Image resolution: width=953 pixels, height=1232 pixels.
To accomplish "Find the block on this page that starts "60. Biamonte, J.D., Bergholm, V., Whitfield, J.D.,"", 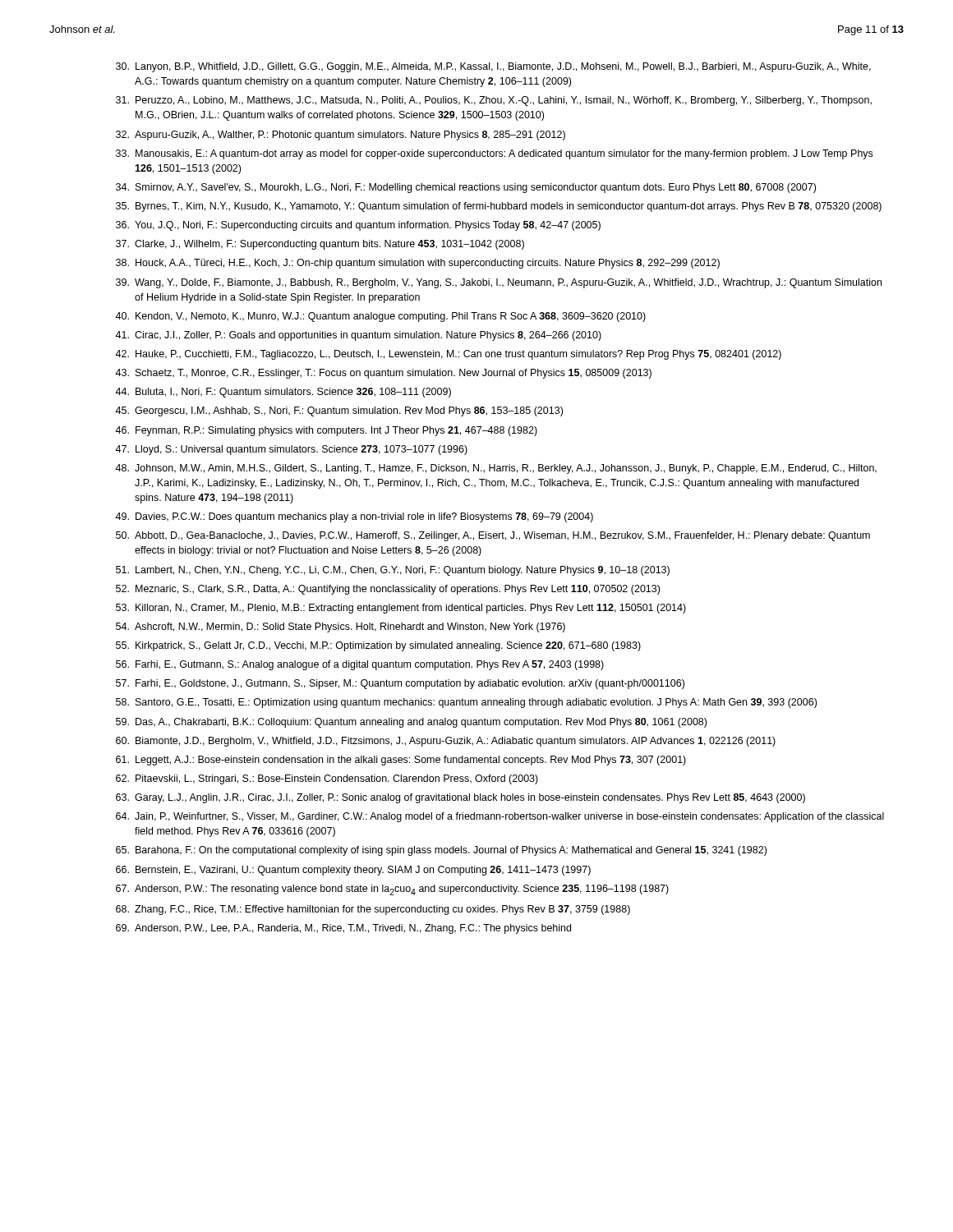I will [x=493, y=741].
